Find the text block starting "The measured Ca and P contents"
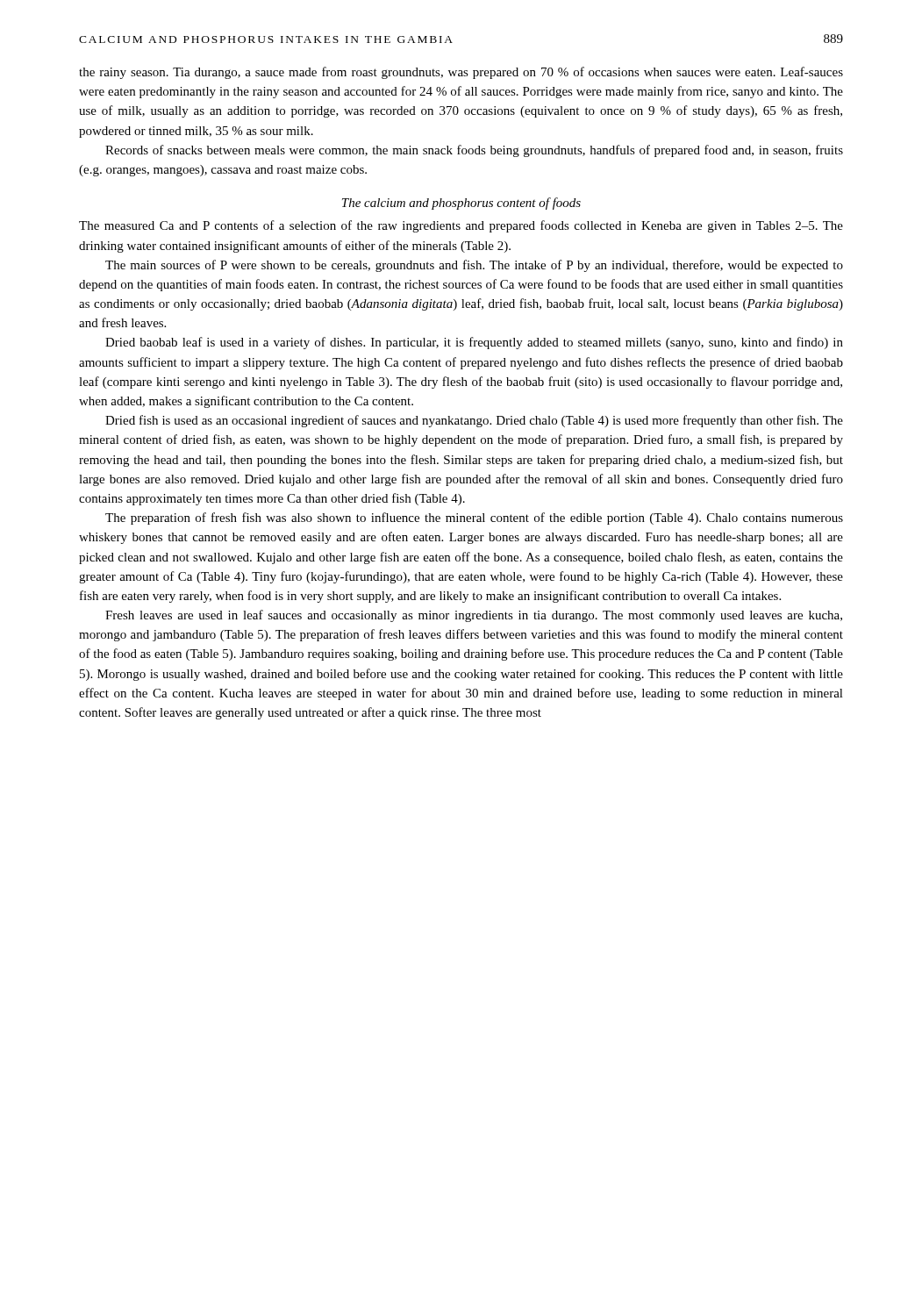Screen dimensions: 1316x922 coord(461,236)
